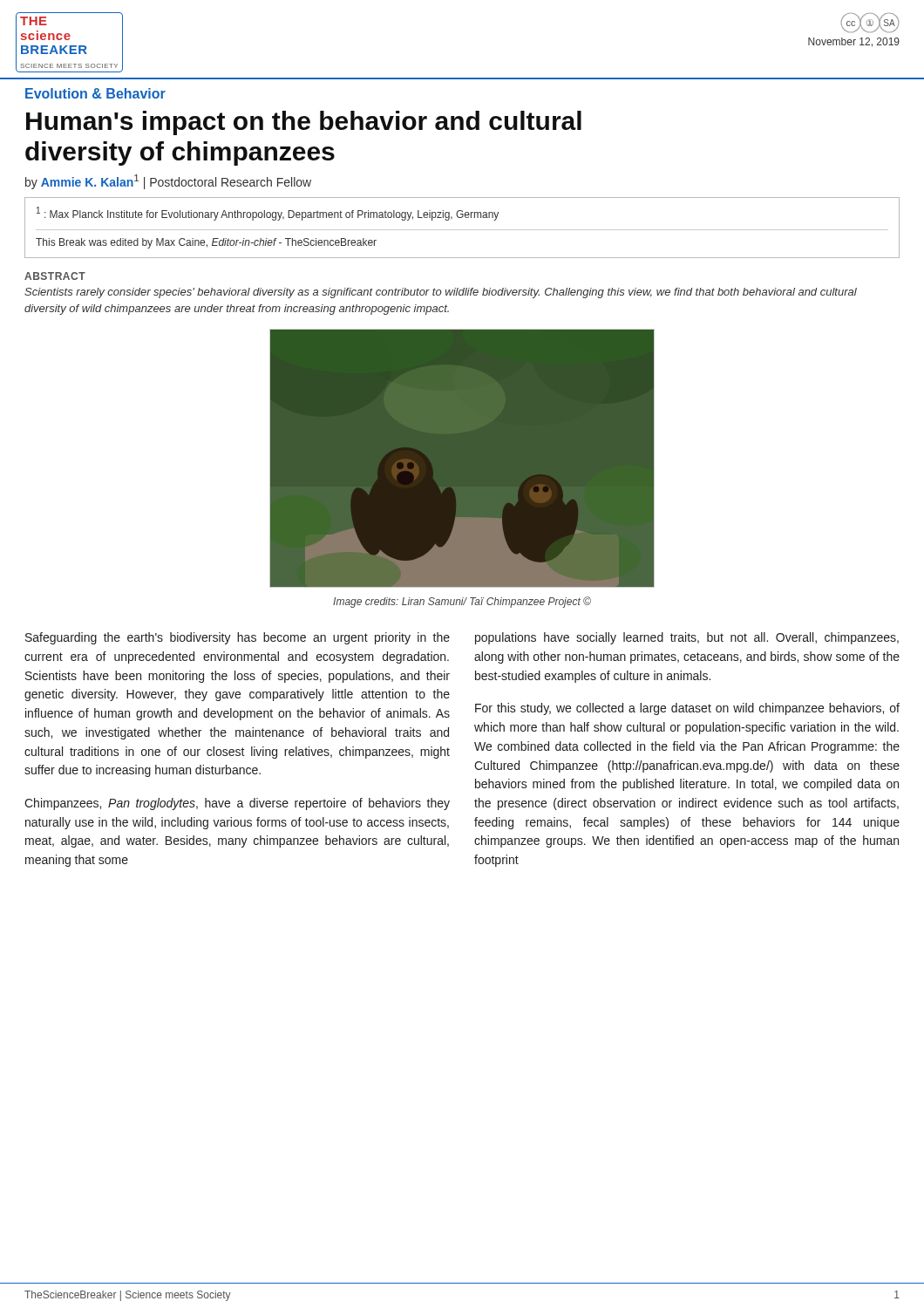Find the block starting "by Ammie K. Kalan1 | Postdoctoral"
The image size is (924, 1308).
click(168, 180)
